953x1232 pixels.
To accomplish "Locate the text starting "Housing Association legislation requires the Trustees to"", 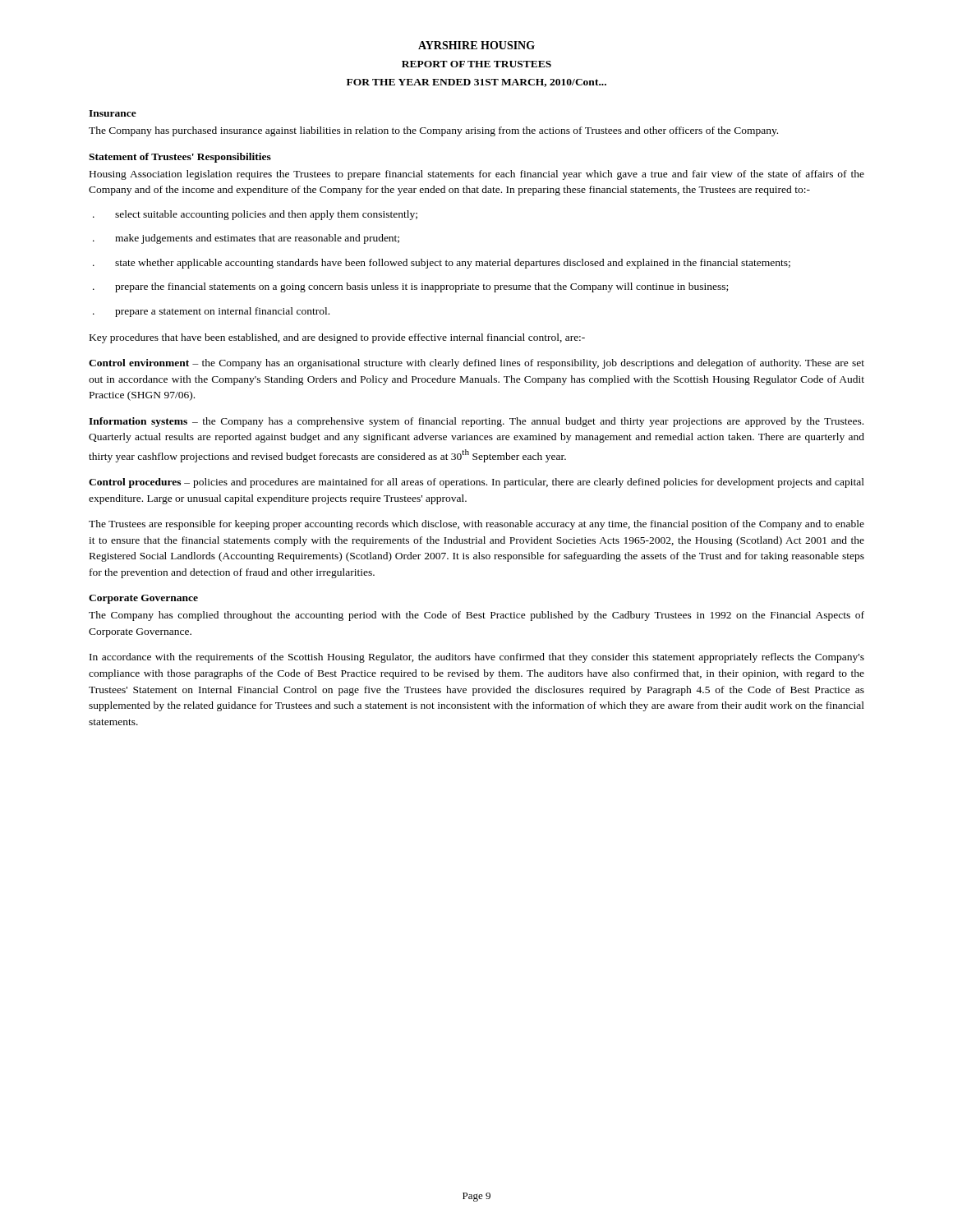I will coord(476,182).
